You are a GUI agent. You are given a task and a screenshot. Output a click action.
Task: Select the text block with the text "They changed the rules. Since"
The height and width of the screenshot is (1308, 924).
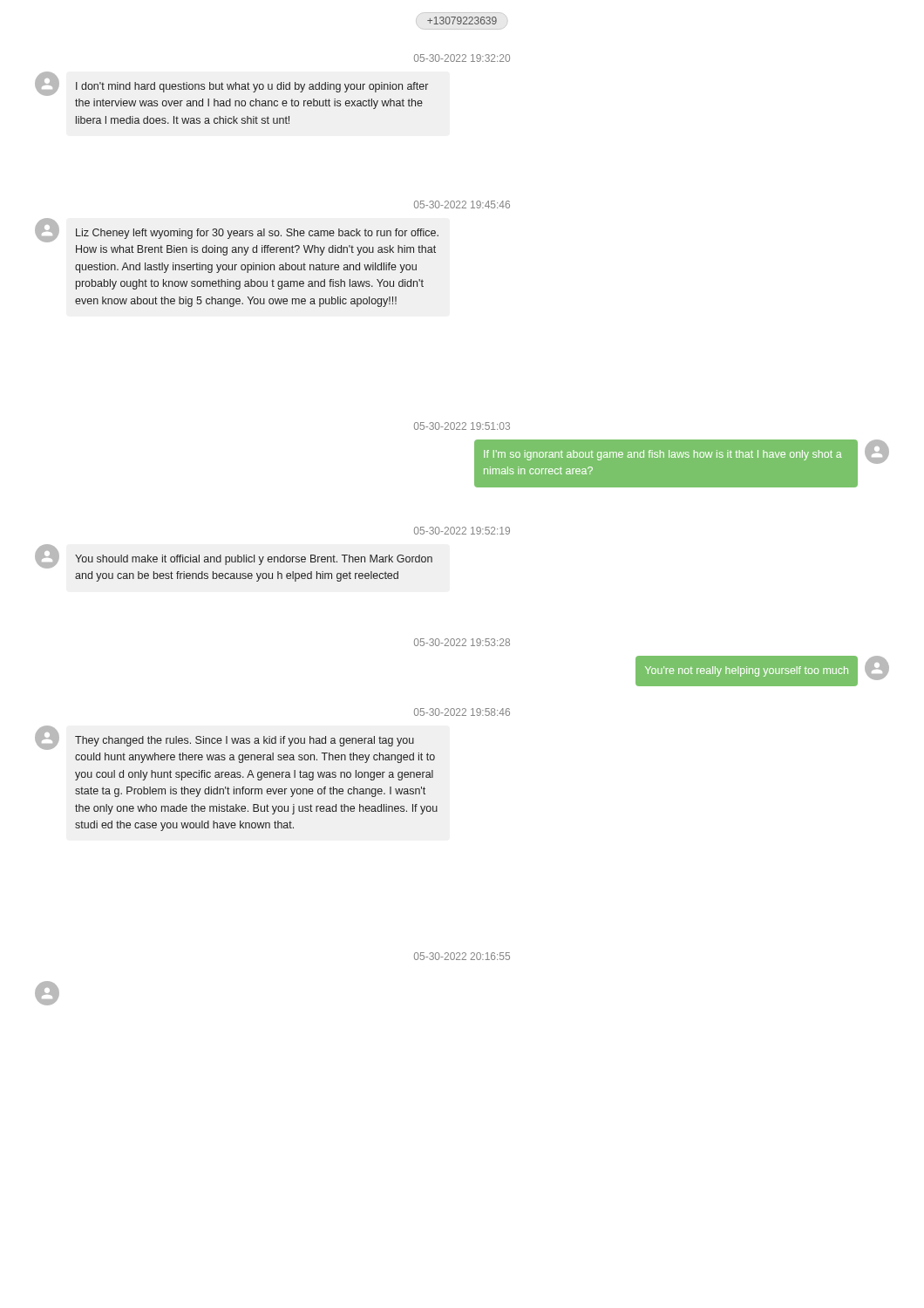(x=242, y=783)
